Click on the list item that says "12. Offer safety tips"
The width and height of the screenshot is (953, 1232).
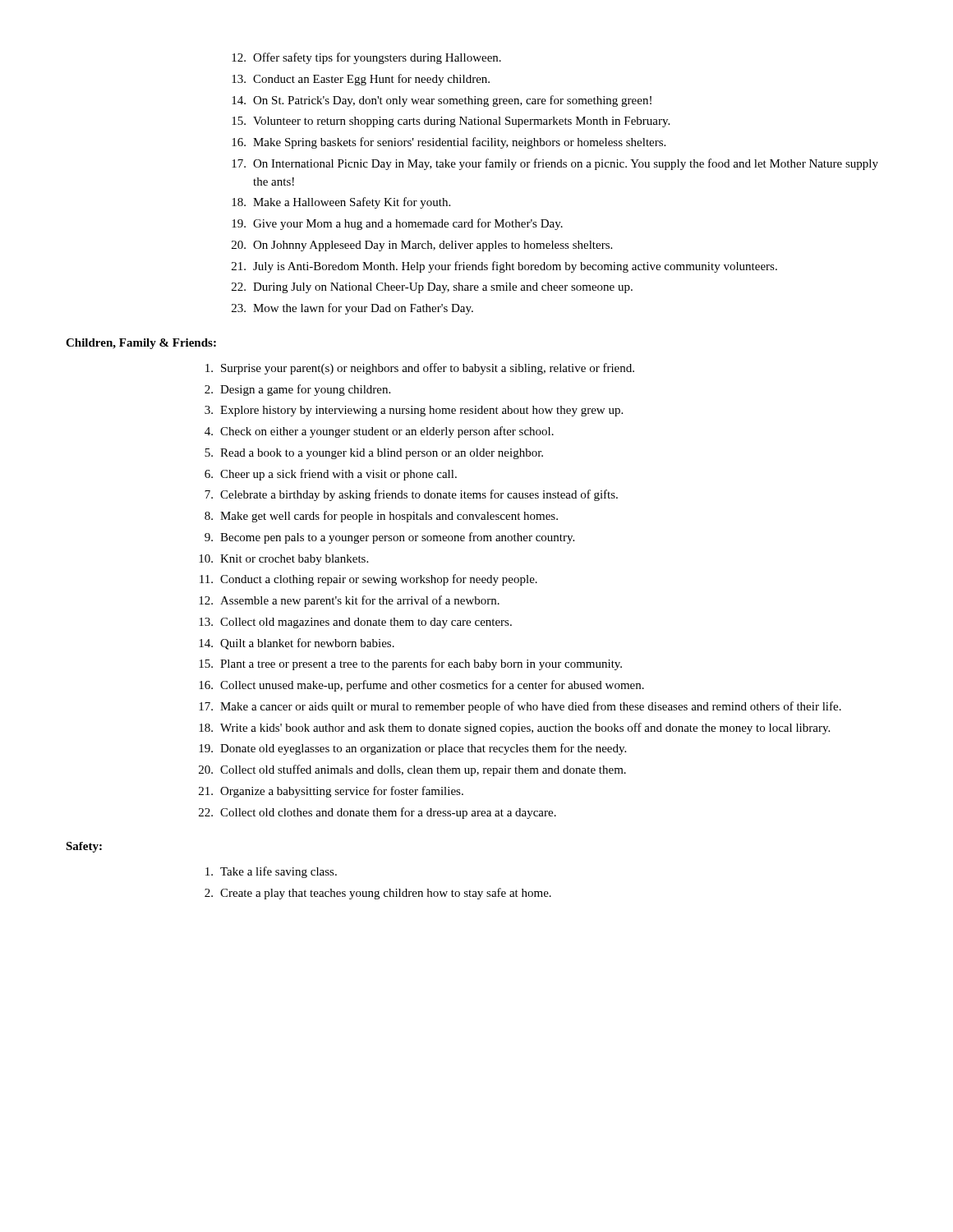[x=366, y=58]
